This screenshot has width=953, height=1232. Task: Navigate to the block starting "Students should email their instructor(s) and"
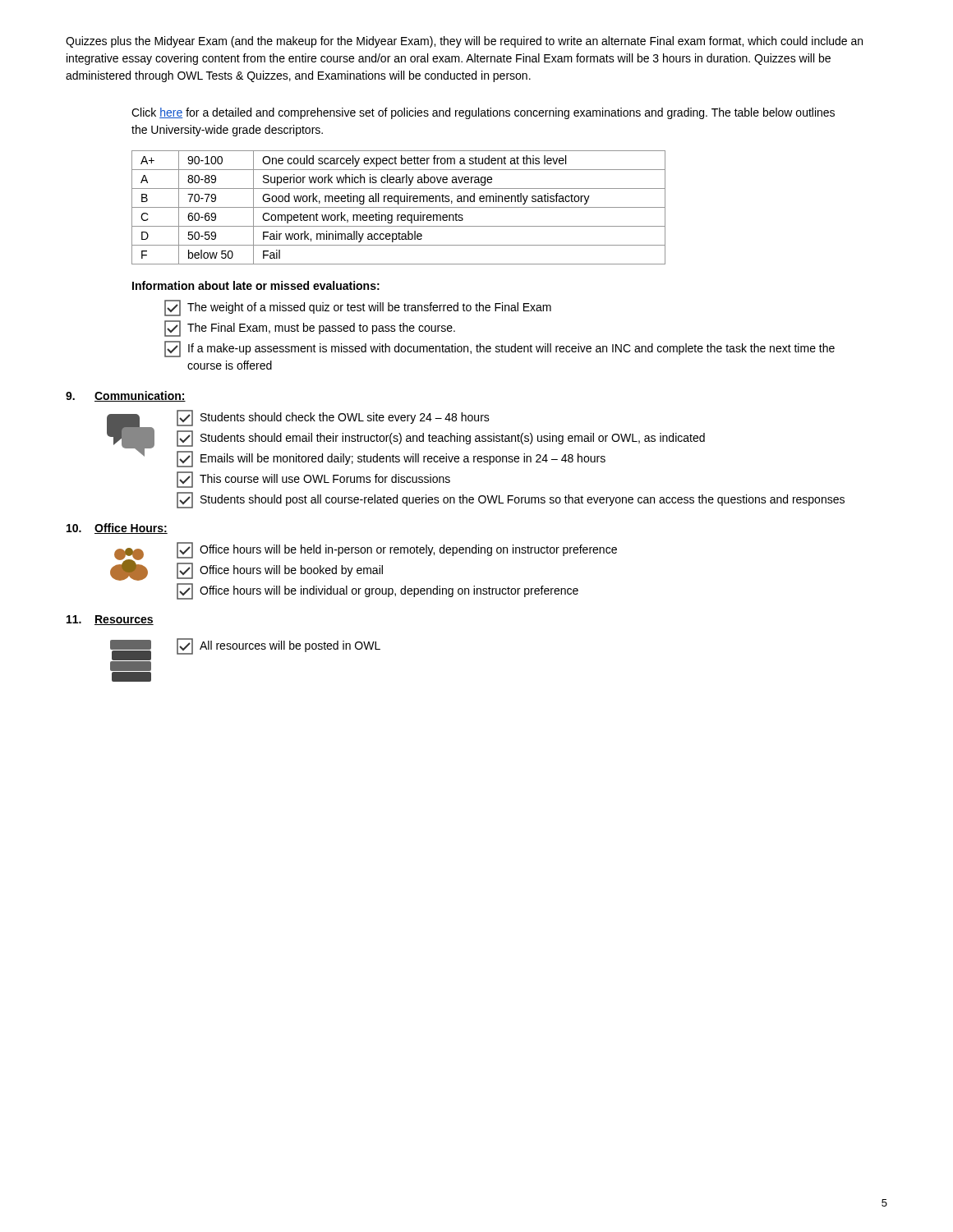pyautogui.click(x=532, y=438)
